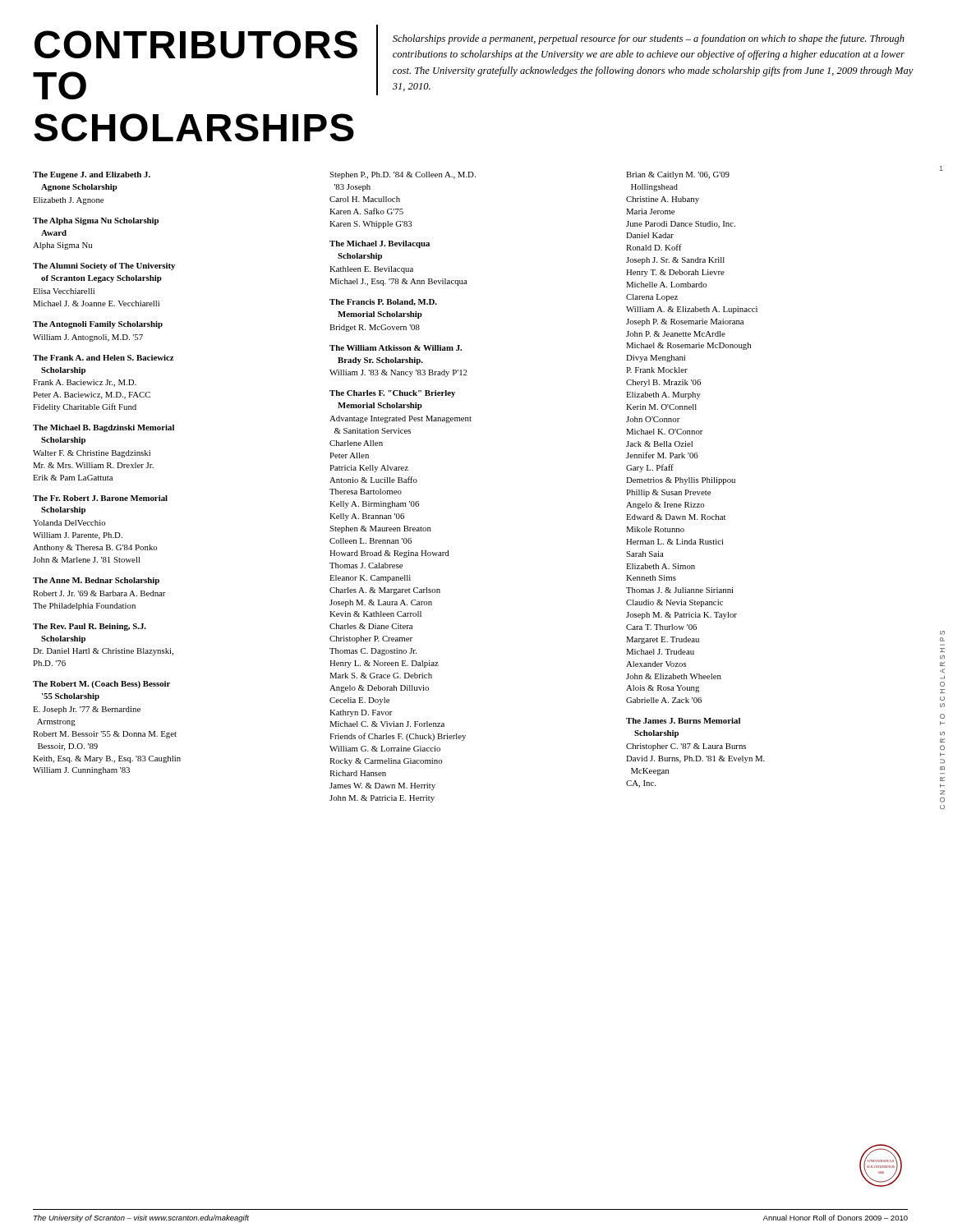
Task: Locate the block of text that opens with "Dr. Daniel Hartl &"
Action: pyautogui.click(x=103, y=657)
